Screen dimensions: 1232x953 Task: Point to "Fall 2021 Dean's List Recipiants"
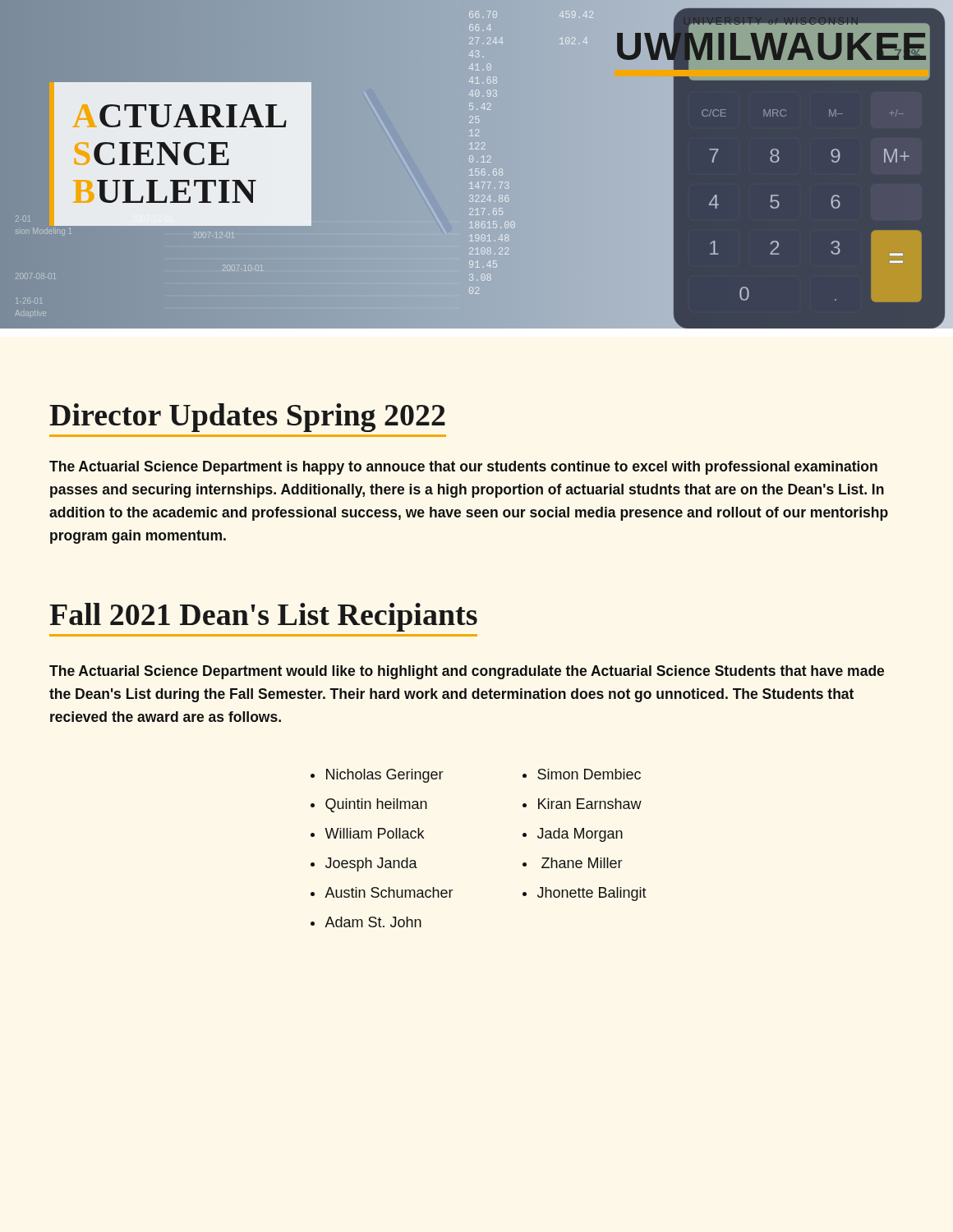(264, 616)
